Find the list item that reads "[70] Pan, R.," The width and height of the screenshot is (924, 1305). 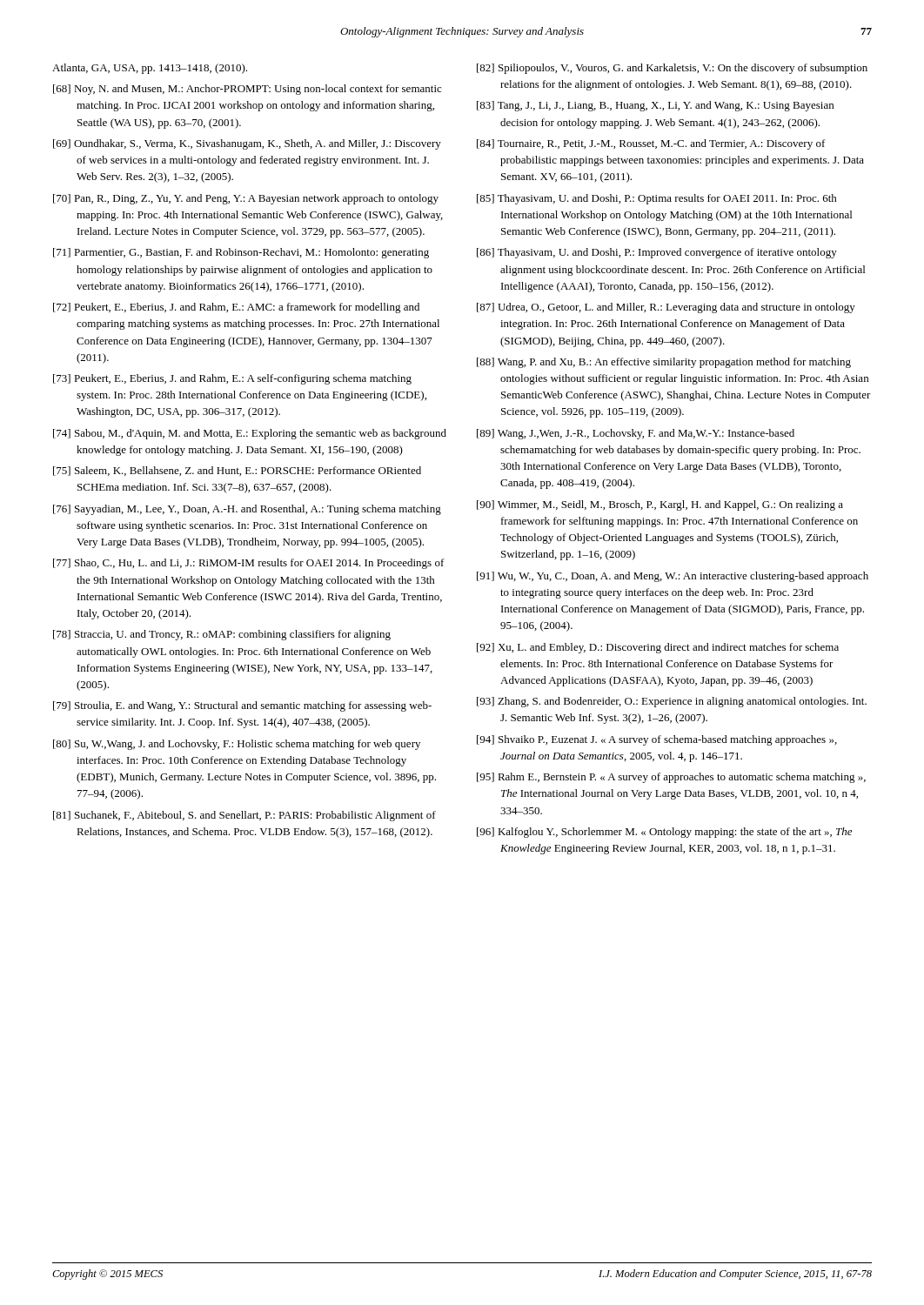point(248,214)
